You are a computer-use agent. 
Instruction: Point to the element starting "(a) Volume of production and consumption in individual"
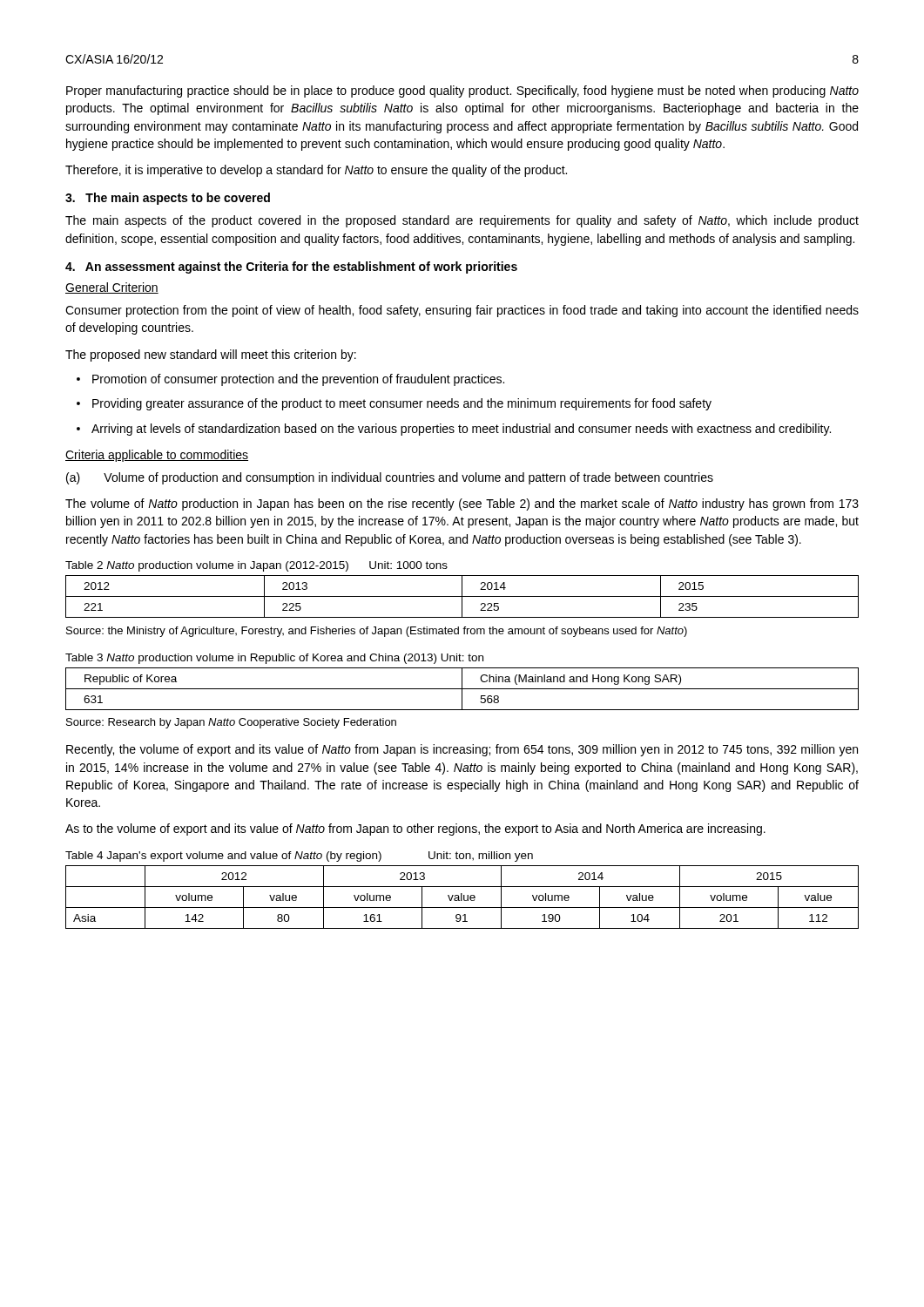(x=389, y=477)
